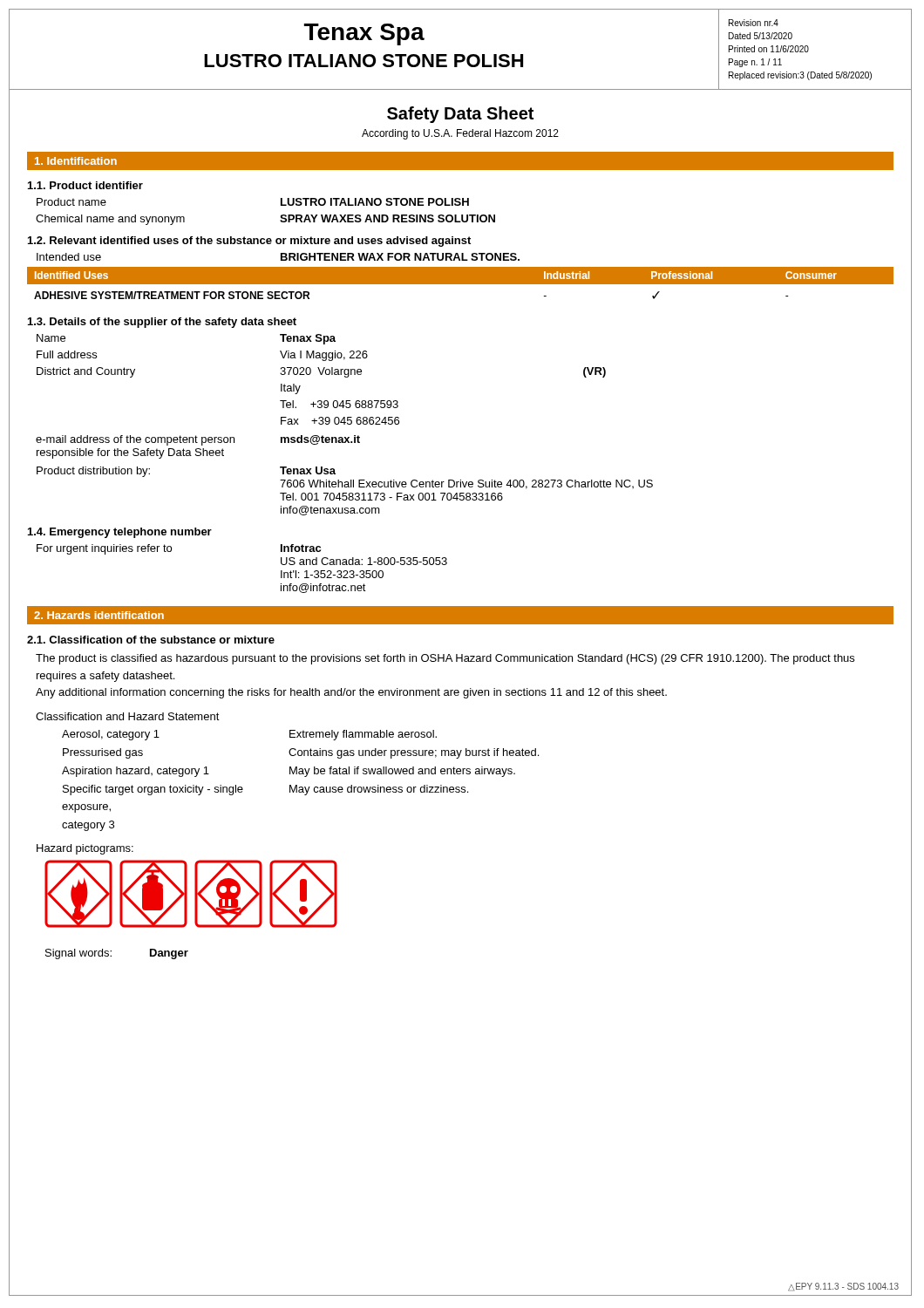Viewport: 924px width, 1308px height.
Task: Click on the text block that reads "Product distribution by: Tenax"
Action: click(460, 490)
